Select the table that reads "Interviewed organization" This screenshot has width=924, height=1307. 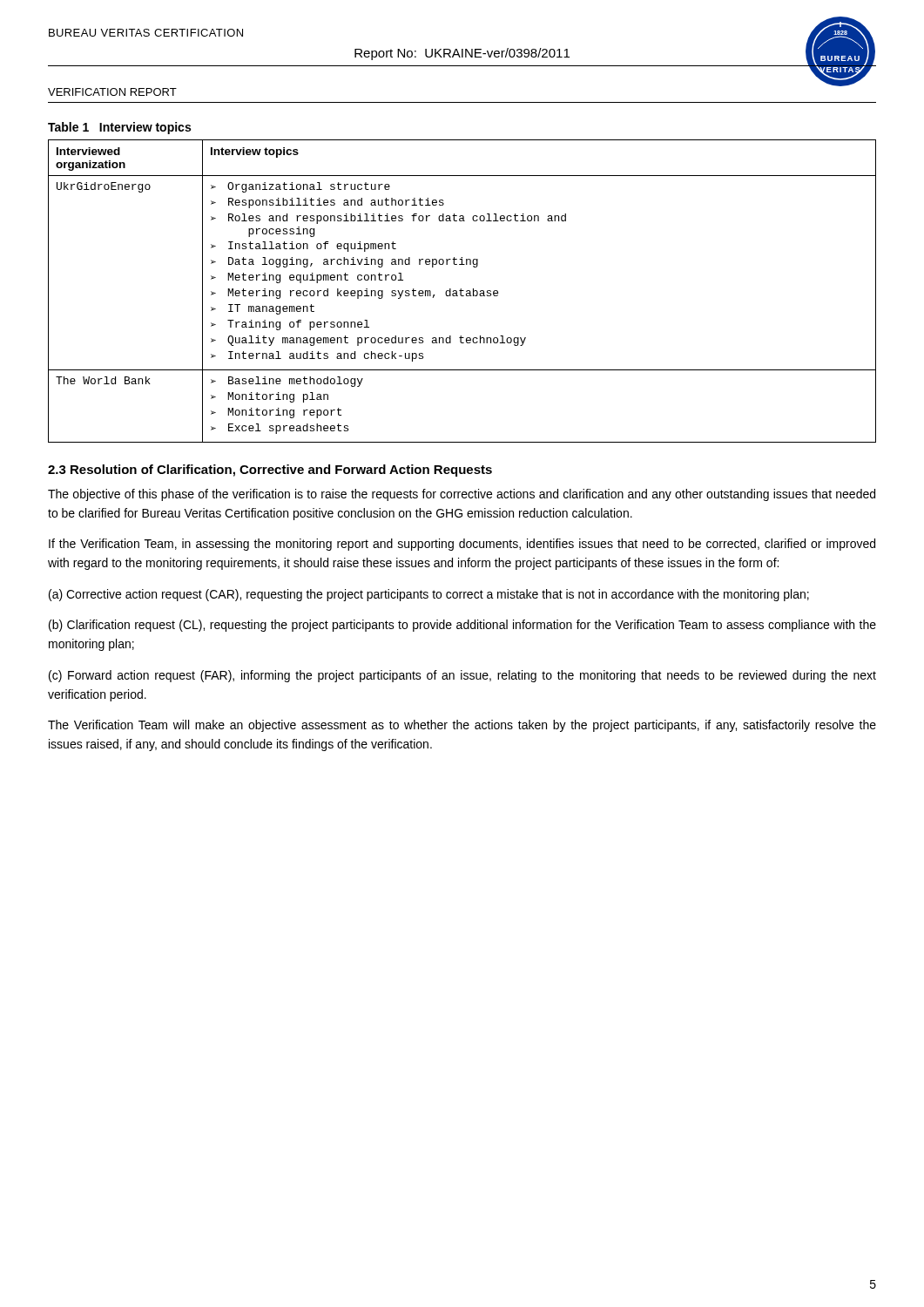pyautogui.click(x=462, y=291)
